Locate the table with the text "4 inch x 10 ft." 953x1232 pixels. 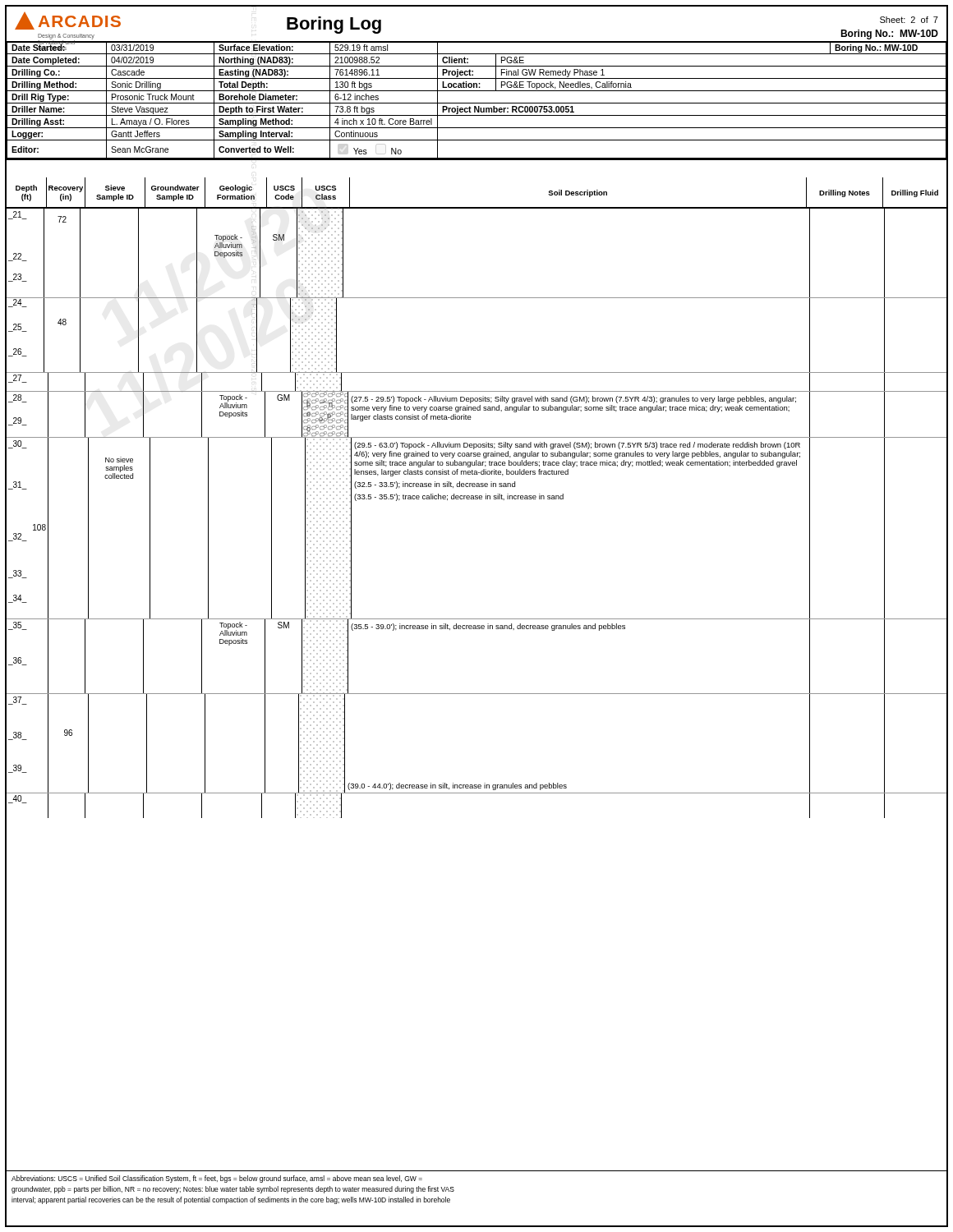[476, 101]
